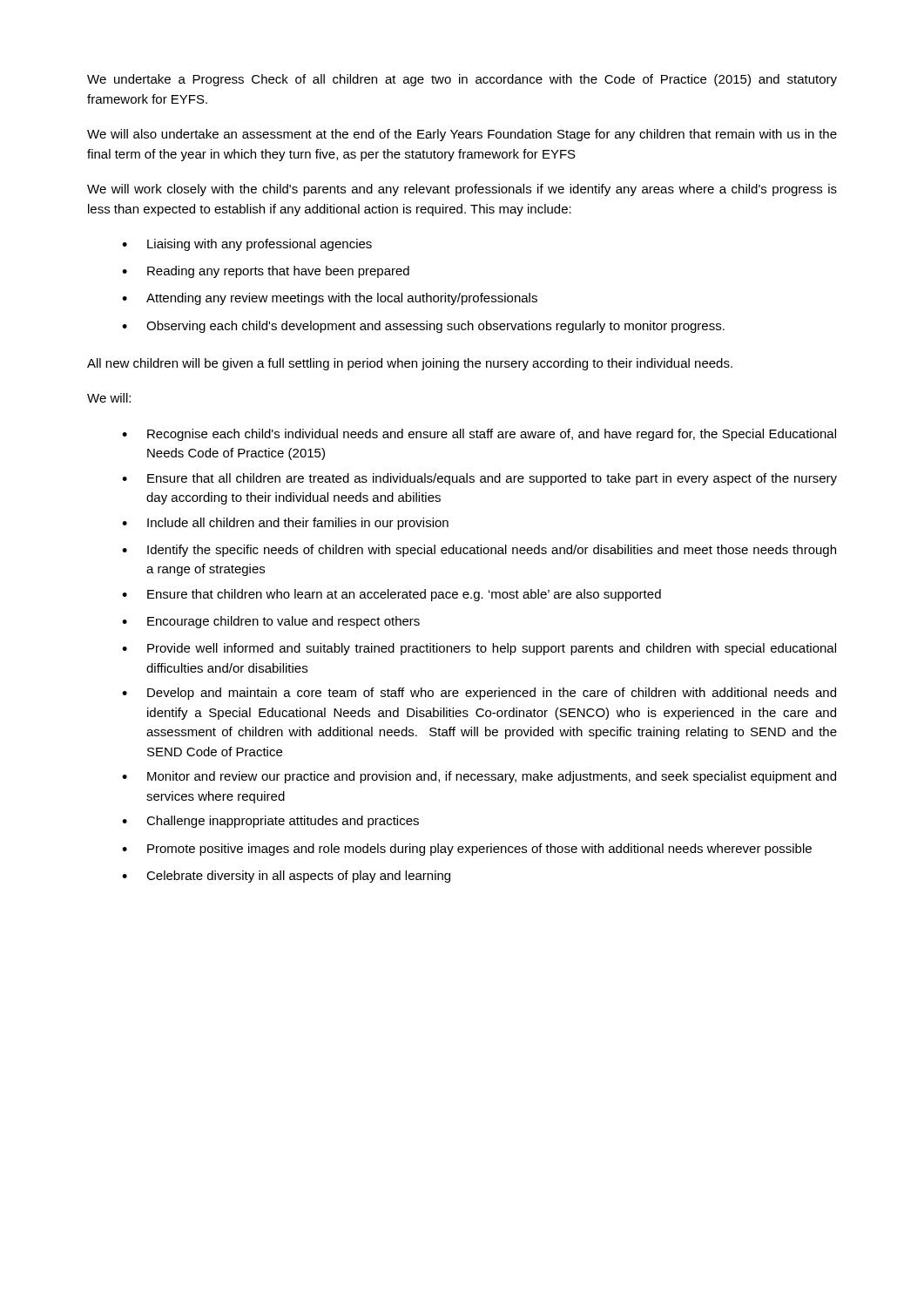Point to the block beginning "• Monitor and"
Screen dimensions: 1307x924
click(x=479, y=787)
